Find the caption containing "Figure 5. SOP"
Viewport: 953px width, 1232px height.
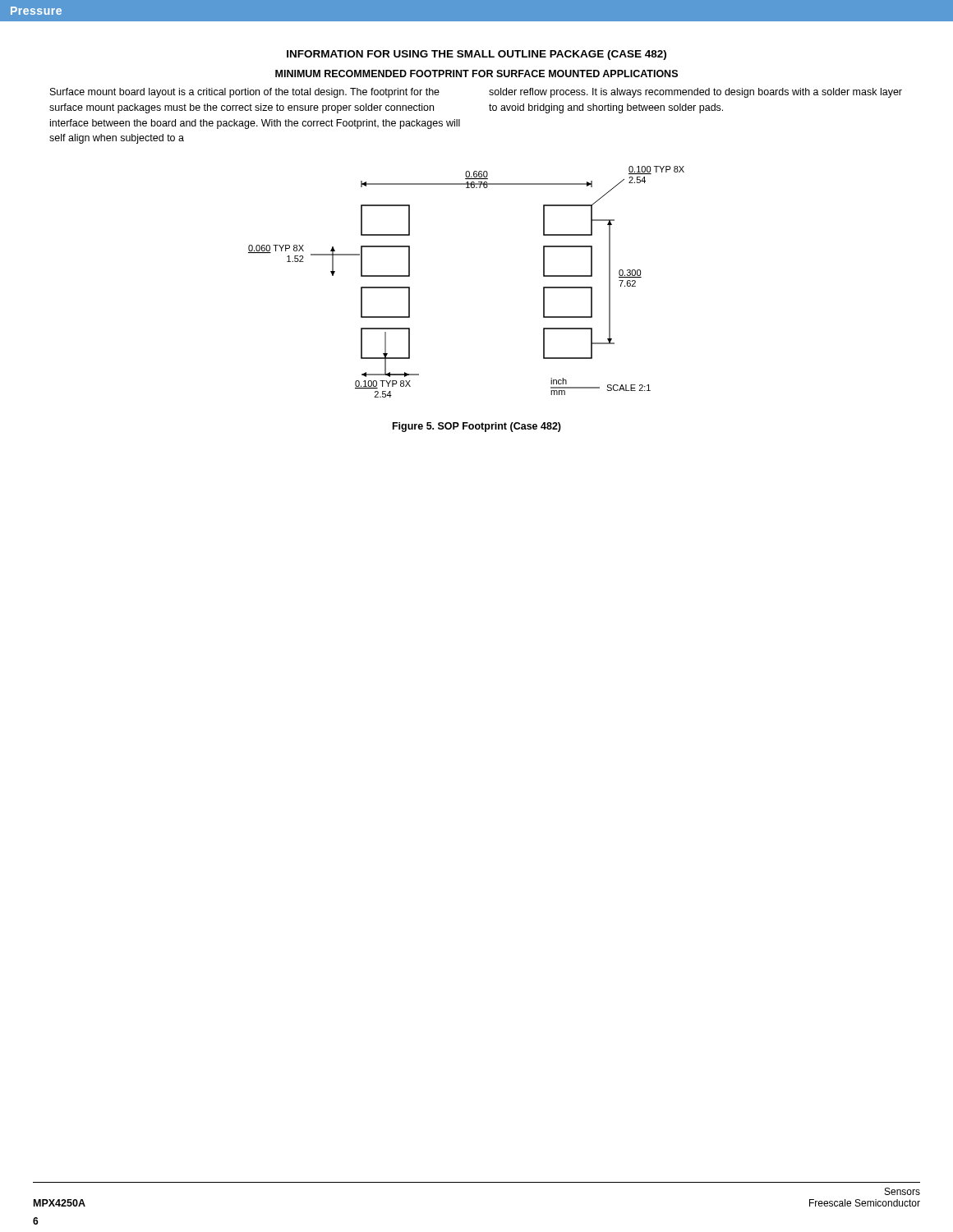(x=476, y=426)
